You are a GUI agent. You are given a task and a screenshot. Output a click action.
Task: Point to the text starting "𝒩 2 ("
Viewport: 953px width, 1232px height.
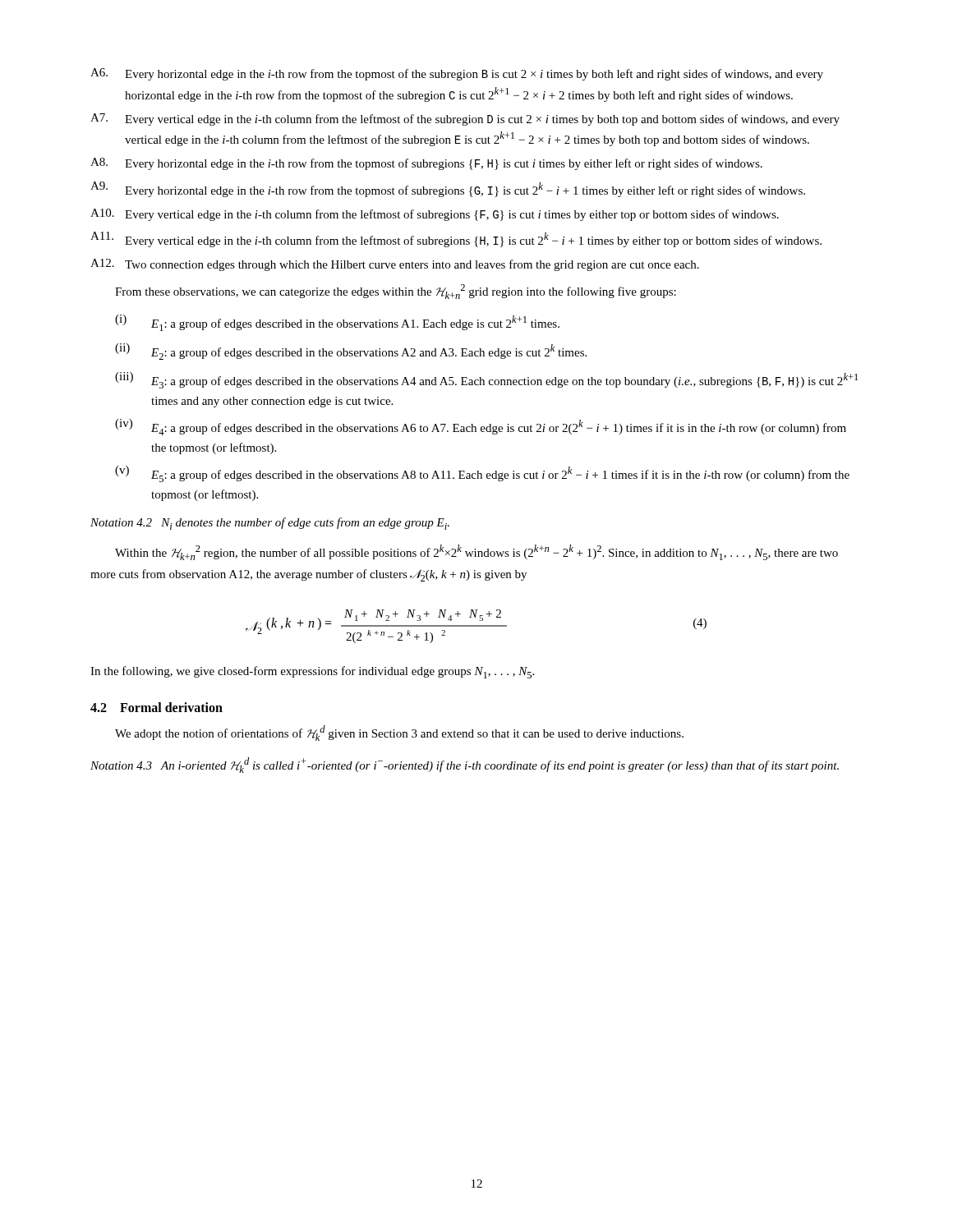tap(476, 624)
